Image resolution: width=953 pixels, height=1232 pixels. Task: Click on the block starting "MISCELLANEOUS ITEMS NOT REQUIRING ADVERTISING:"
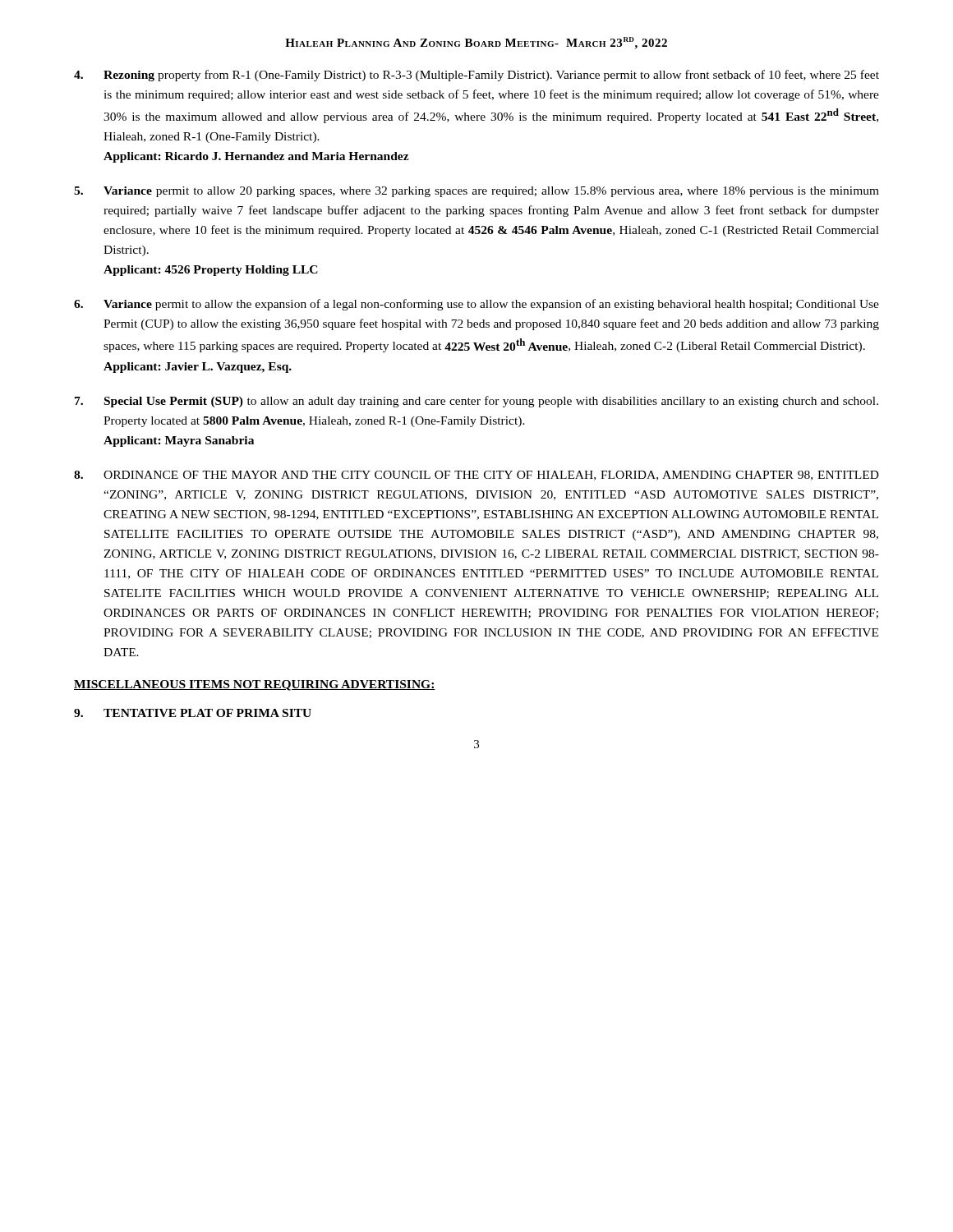click(x=254, y=684)
